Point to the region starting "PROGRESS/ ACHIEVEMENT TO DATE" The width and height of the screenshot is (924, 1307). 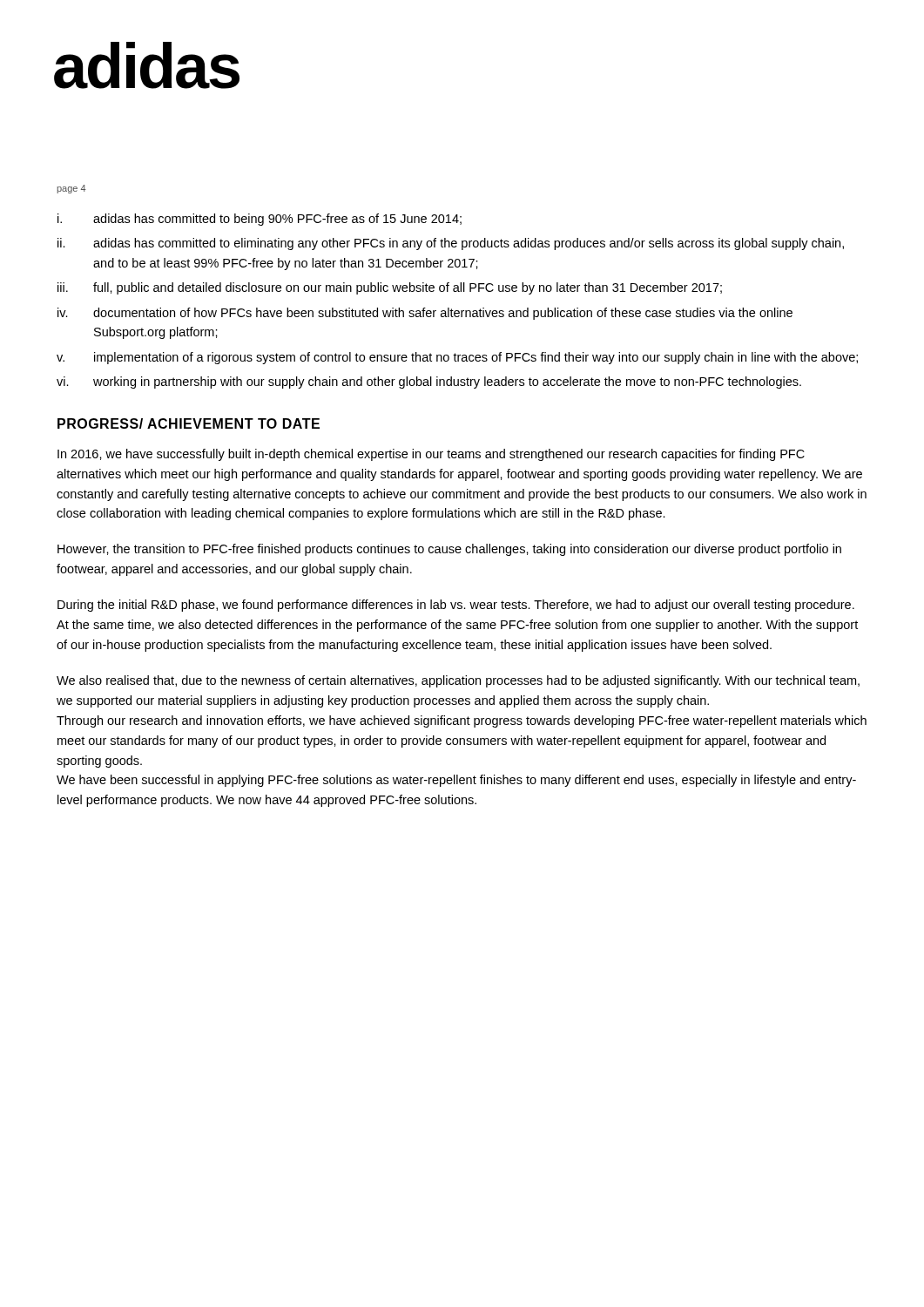(x=189, y=424)
